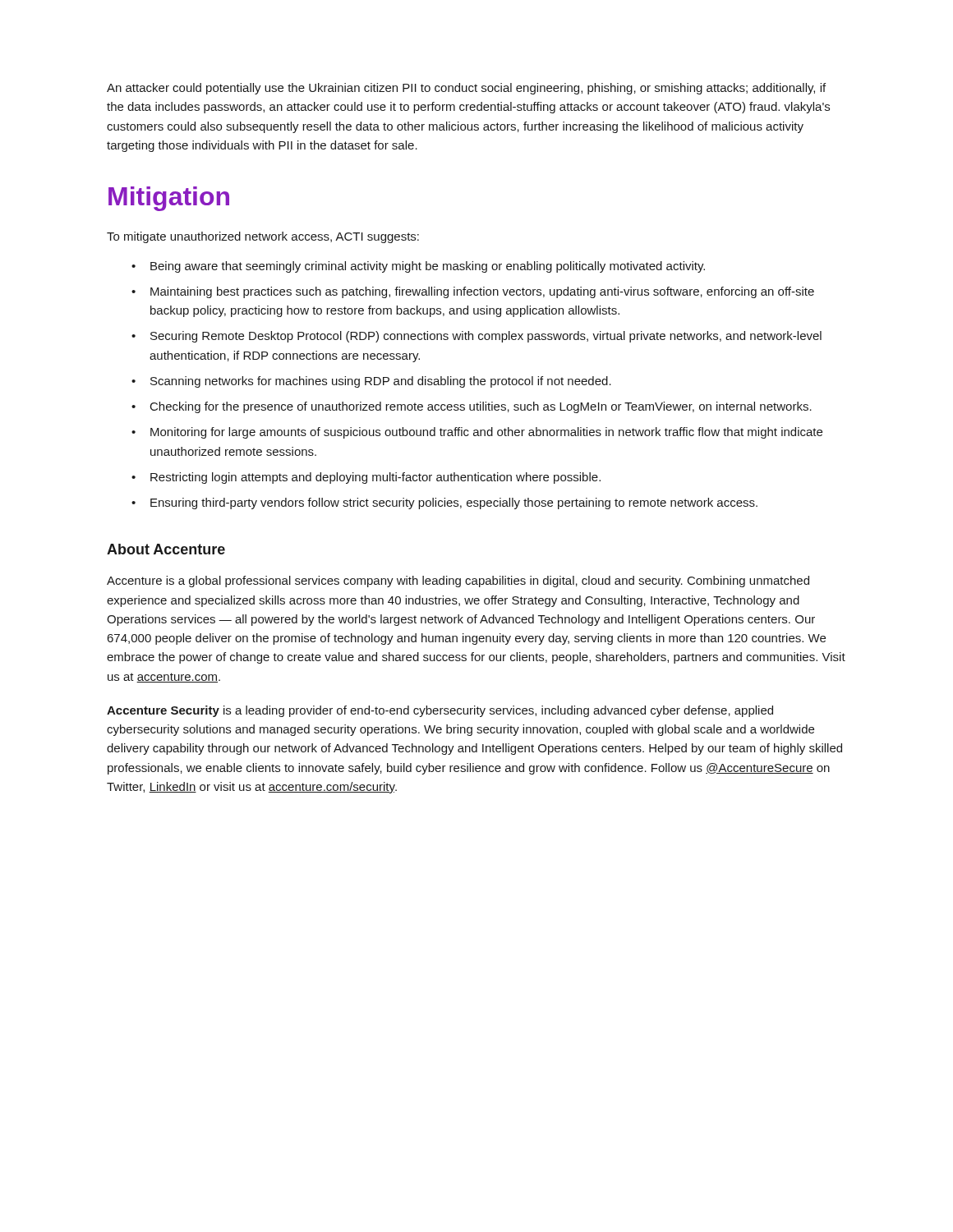The height and width of the screenshot is (1232, 953).
Task: Click on the list item with the text "• Securing Remote"
Action: 476,345
